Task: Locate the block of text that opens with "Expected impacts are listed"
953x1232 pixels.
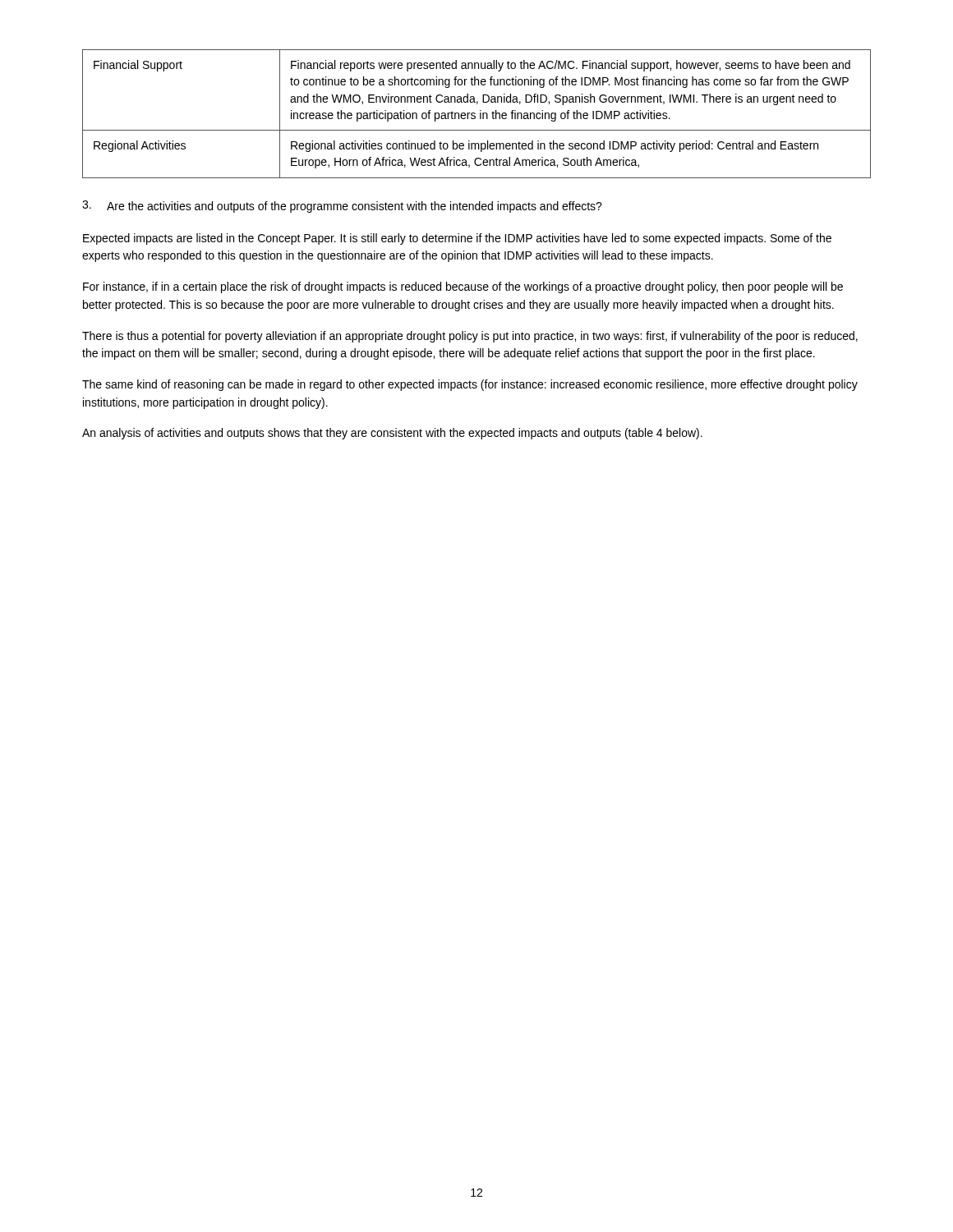Action: click(x=457, y=247)
